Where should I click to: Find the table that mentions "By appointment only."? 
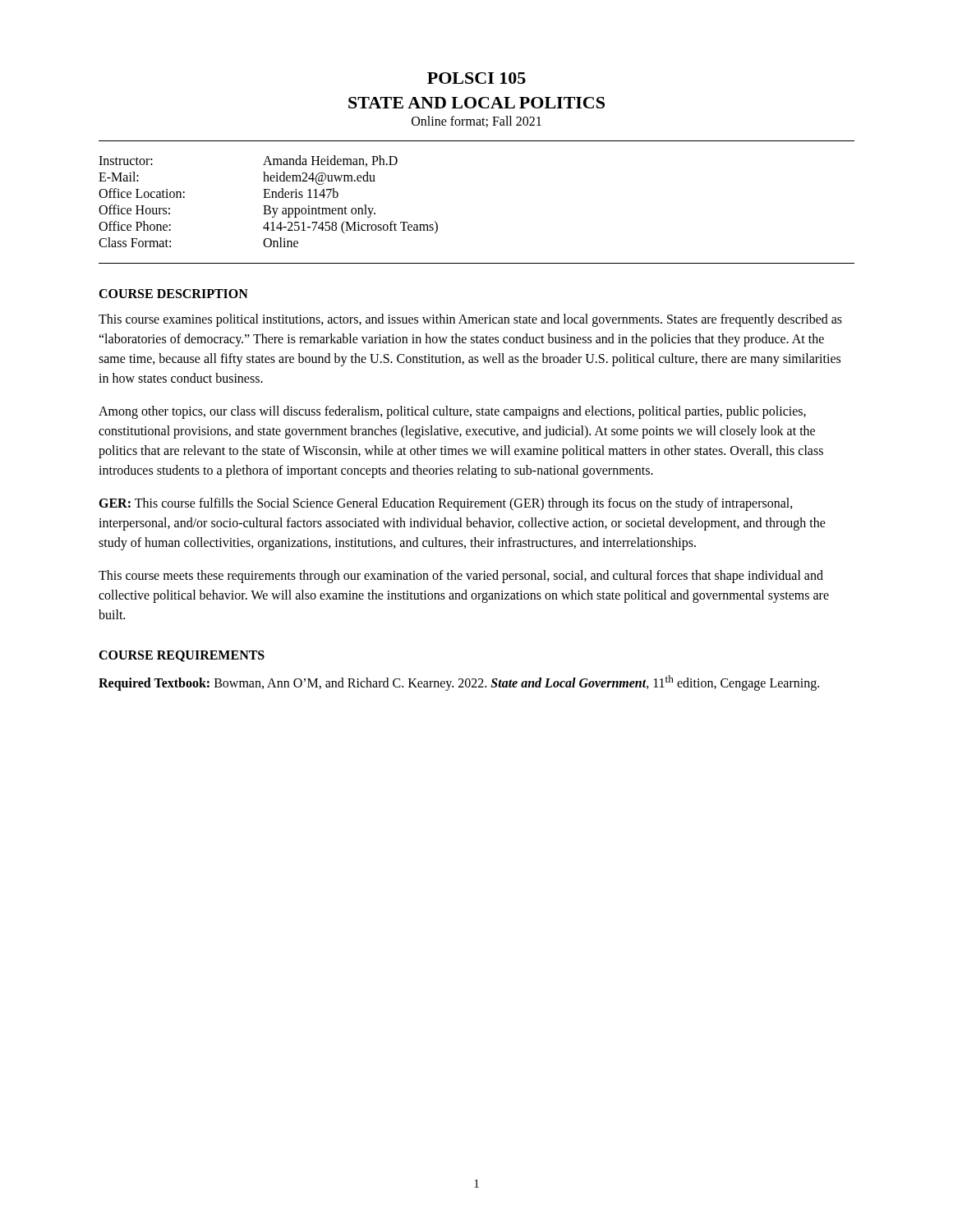pos(476,202)
